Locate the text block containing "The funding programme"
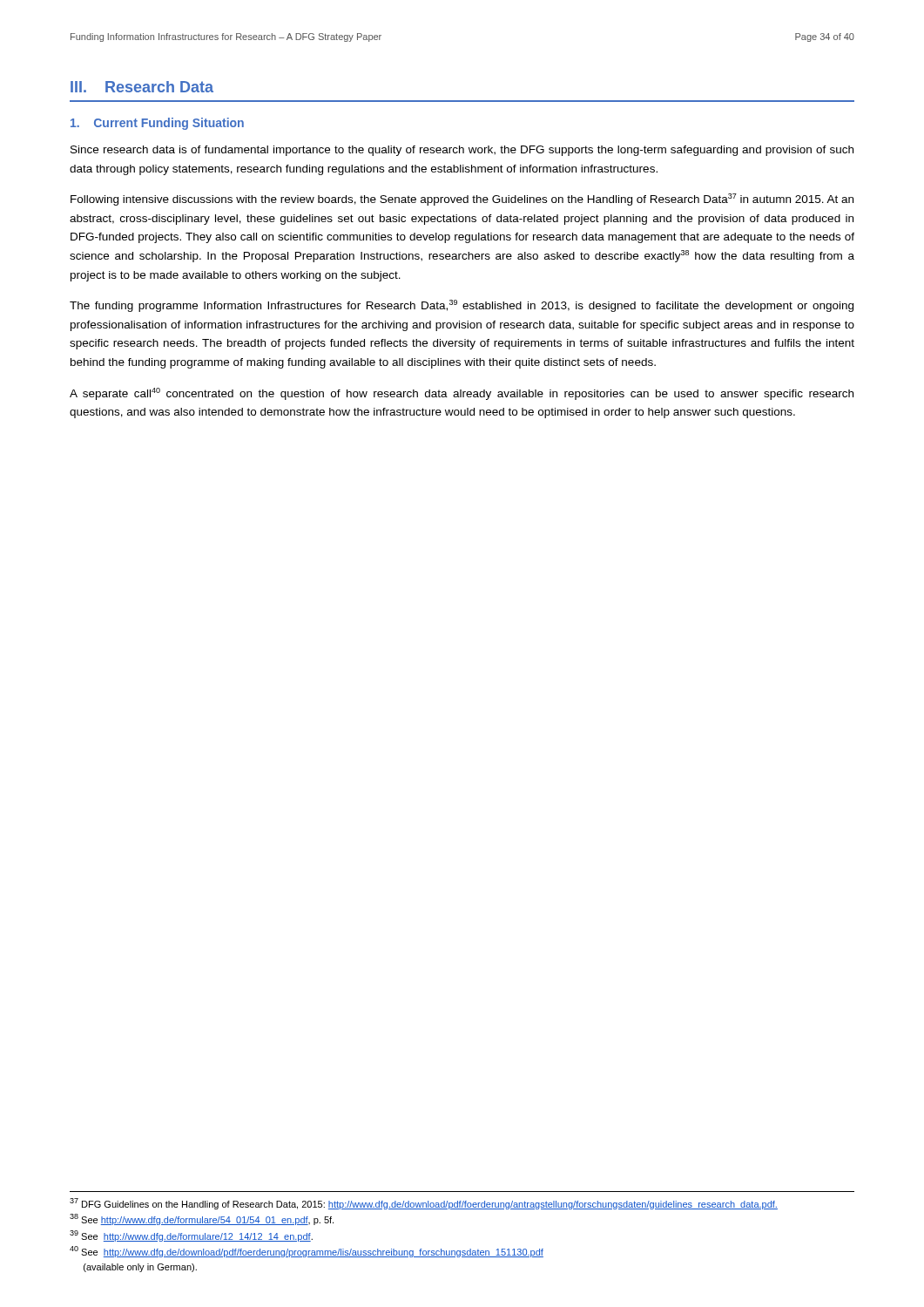This screenshot has height=1307, width=924. (x=462, y=333)
